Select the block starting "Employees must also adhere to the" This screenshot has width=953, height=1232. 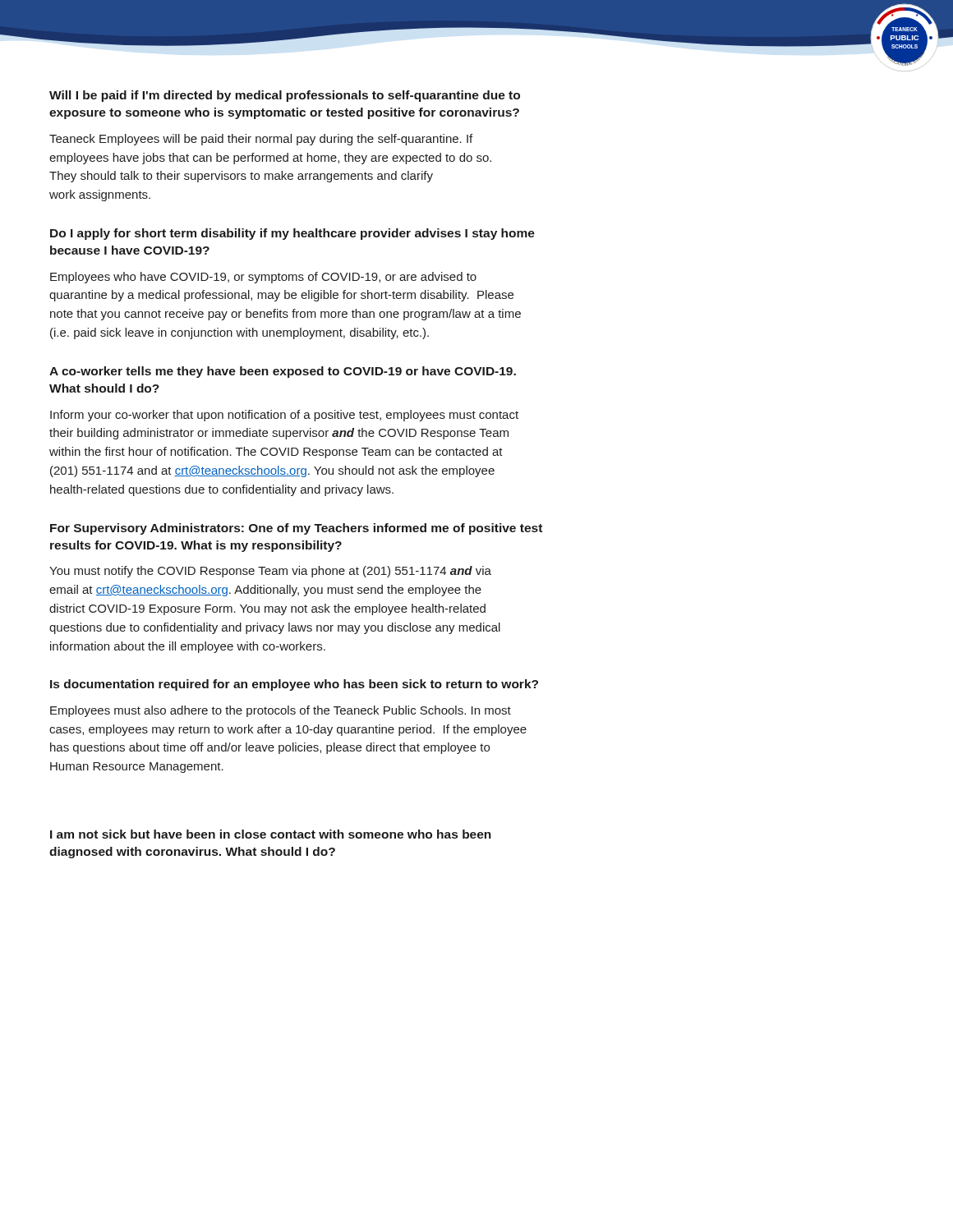point(476,739)
